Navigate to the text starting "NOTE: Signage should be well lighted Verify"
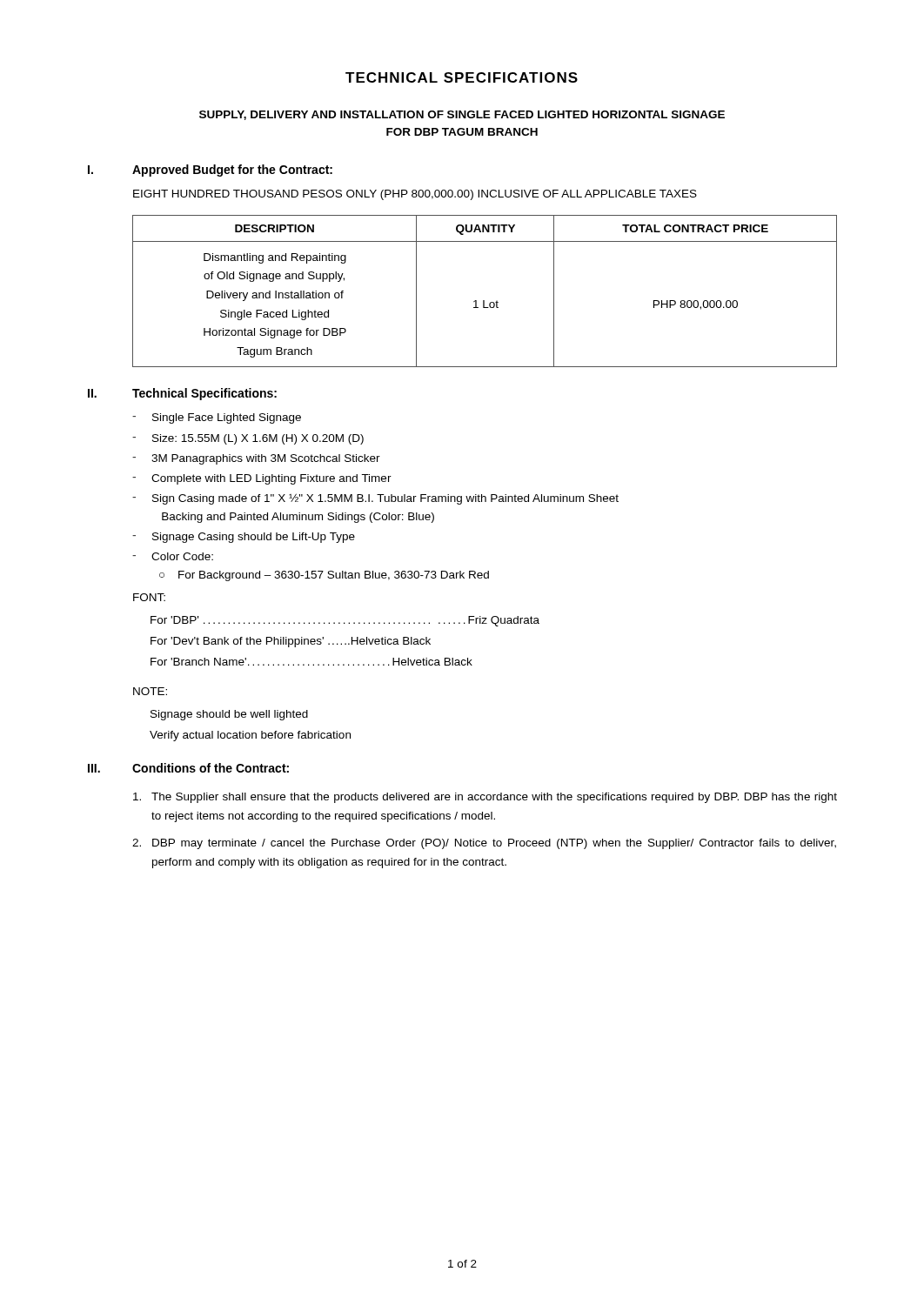924x1305 pixels. tap(150, 691)
